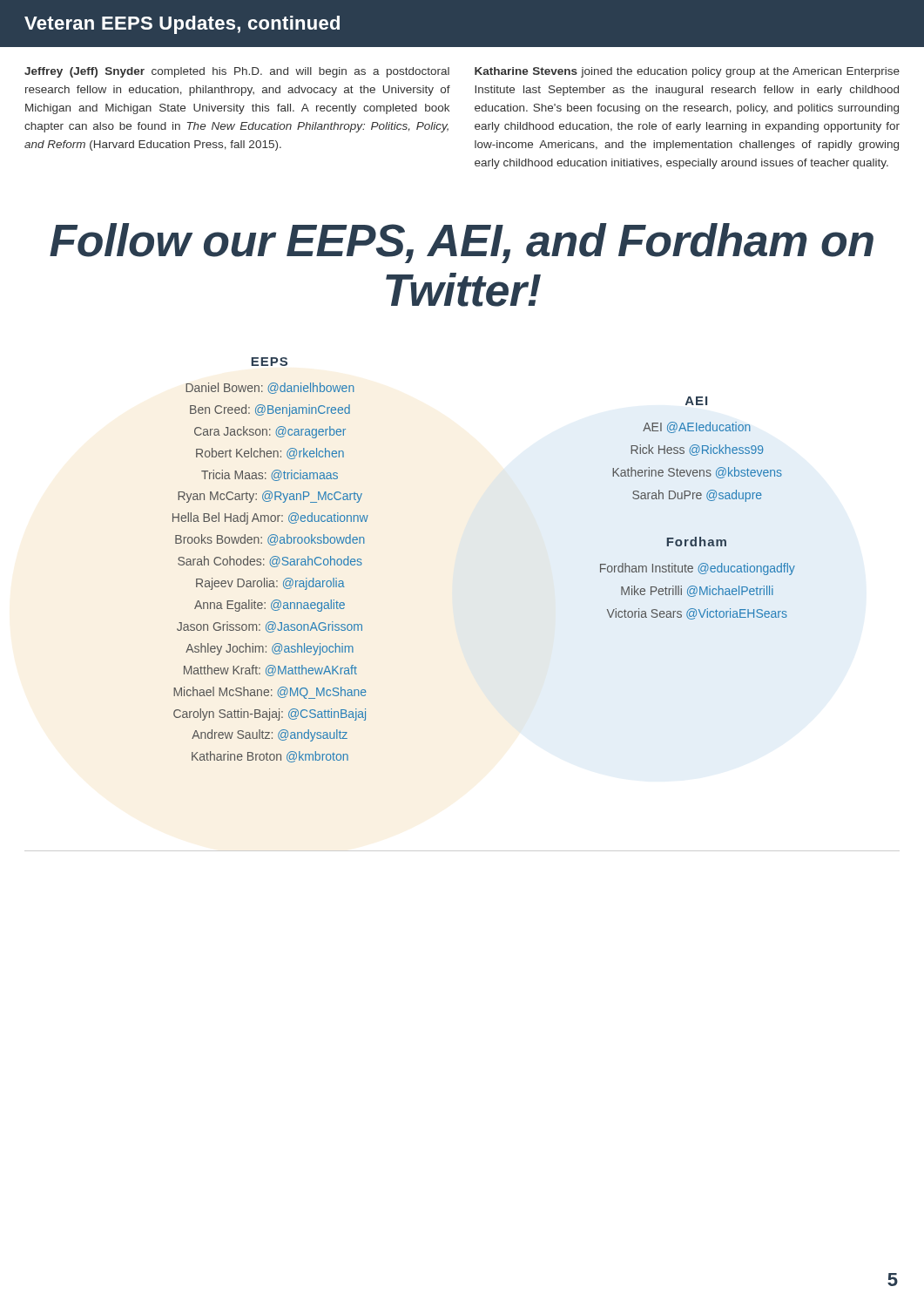Point to the title beginning "Follow our EEPS, AEI, and Fordham"
This screenshot has width=924, height=1307.
tap(462, 265)
